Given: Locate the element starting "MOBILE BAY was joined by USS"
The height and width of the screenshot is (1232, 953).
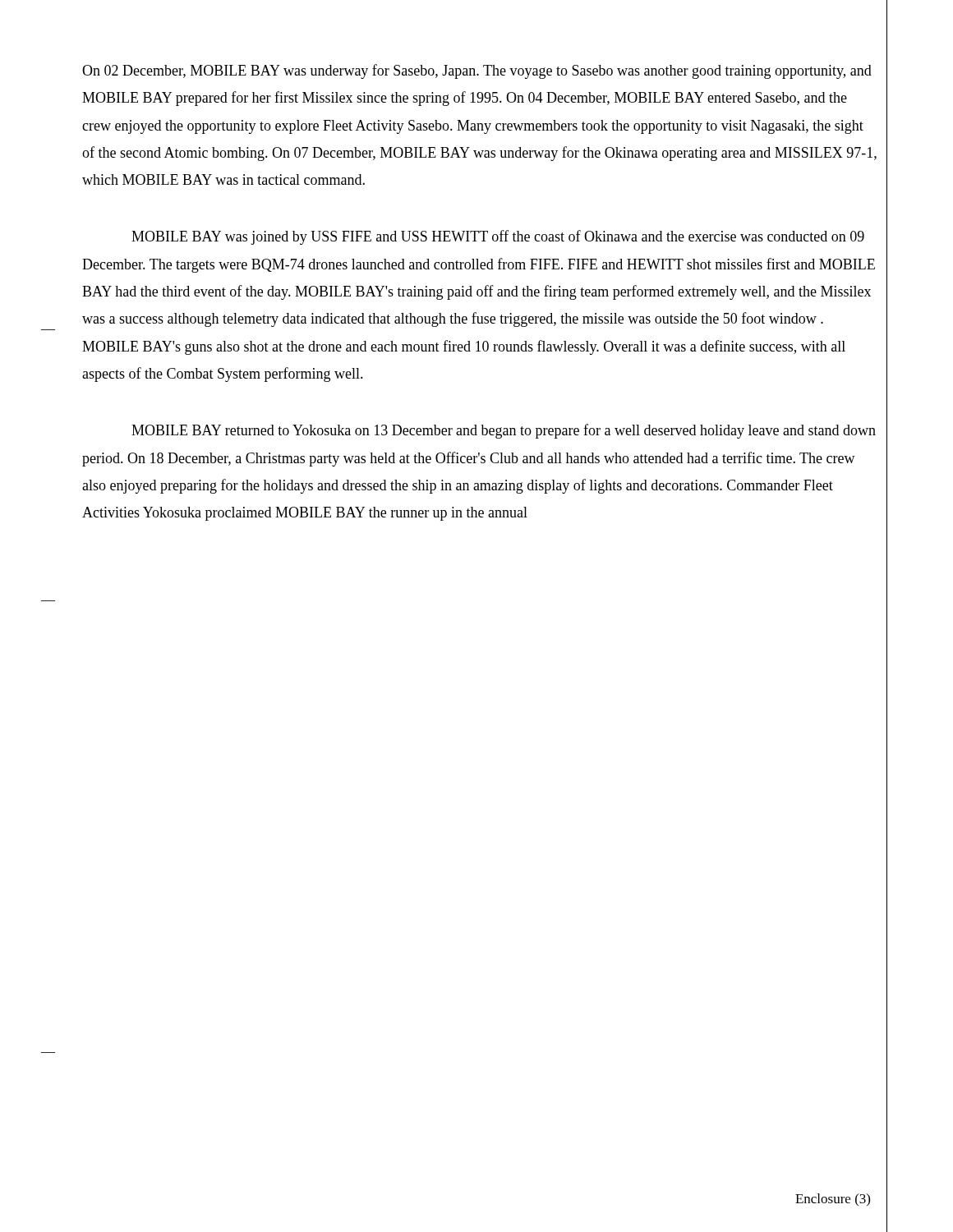Looking at the screenshot, I should coord(479,305).
